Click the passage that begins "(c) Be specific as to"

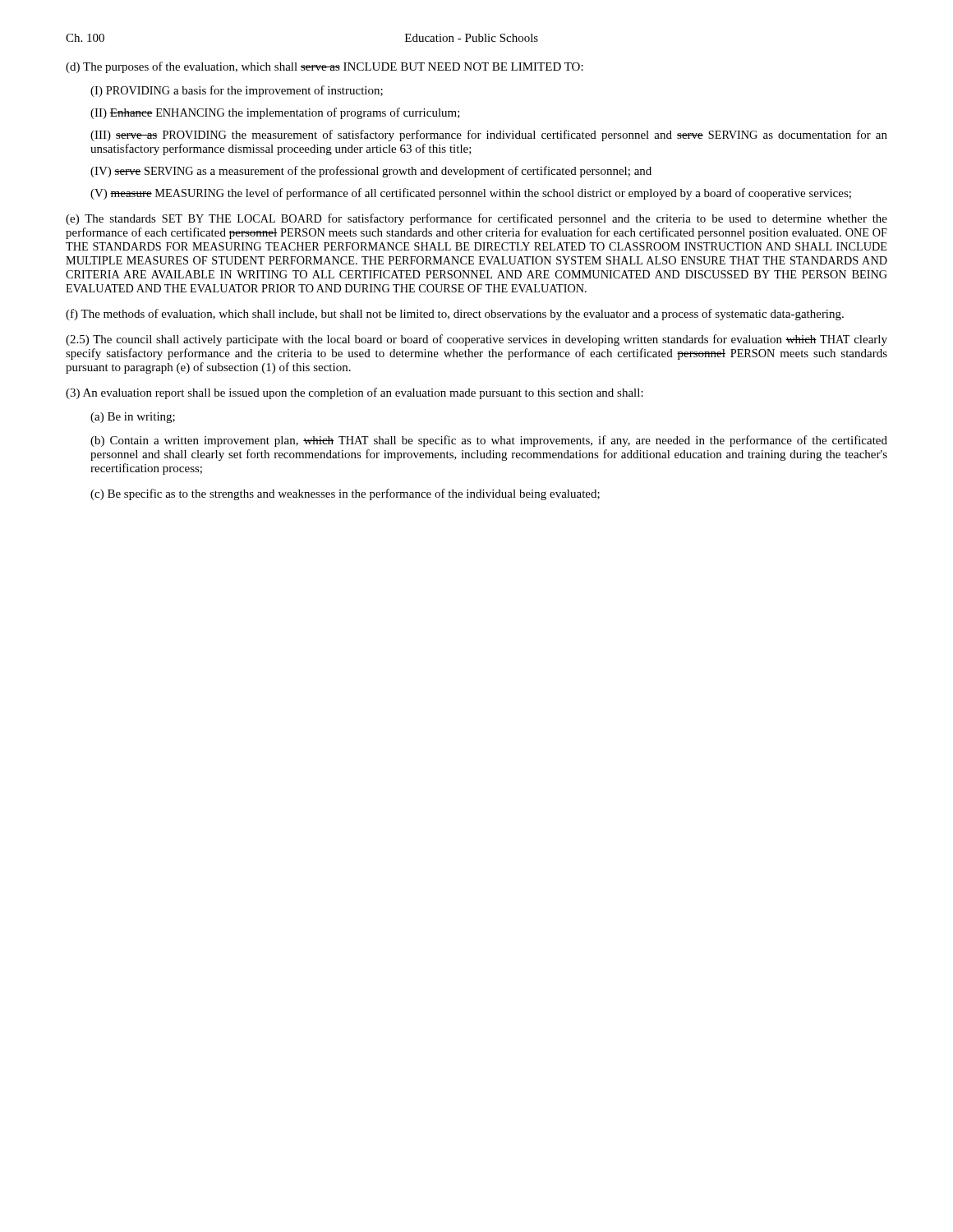(345, 494)
